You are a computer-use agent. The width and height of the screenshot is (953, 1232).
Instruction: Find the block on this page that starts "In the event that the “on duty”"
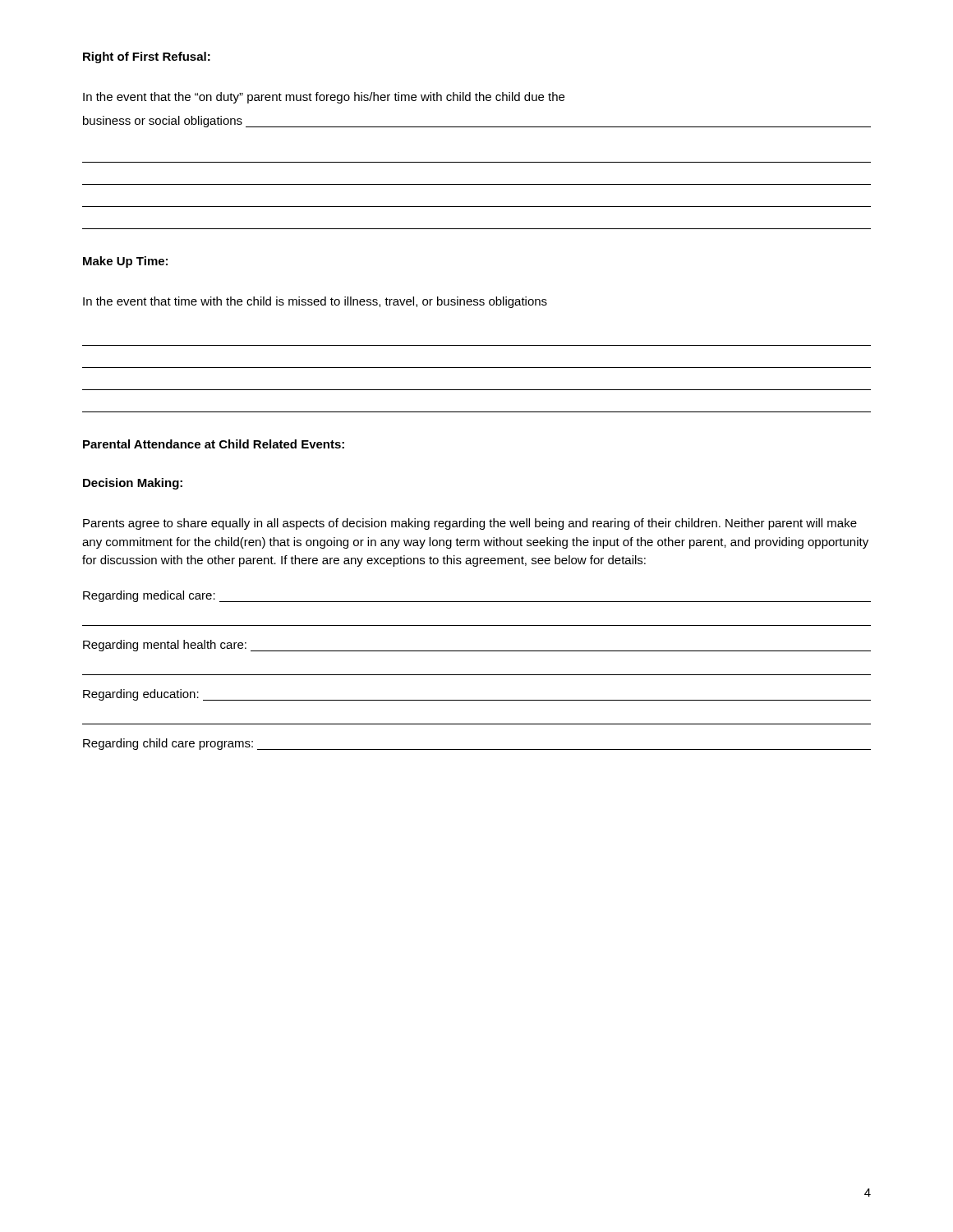[476, 107]
